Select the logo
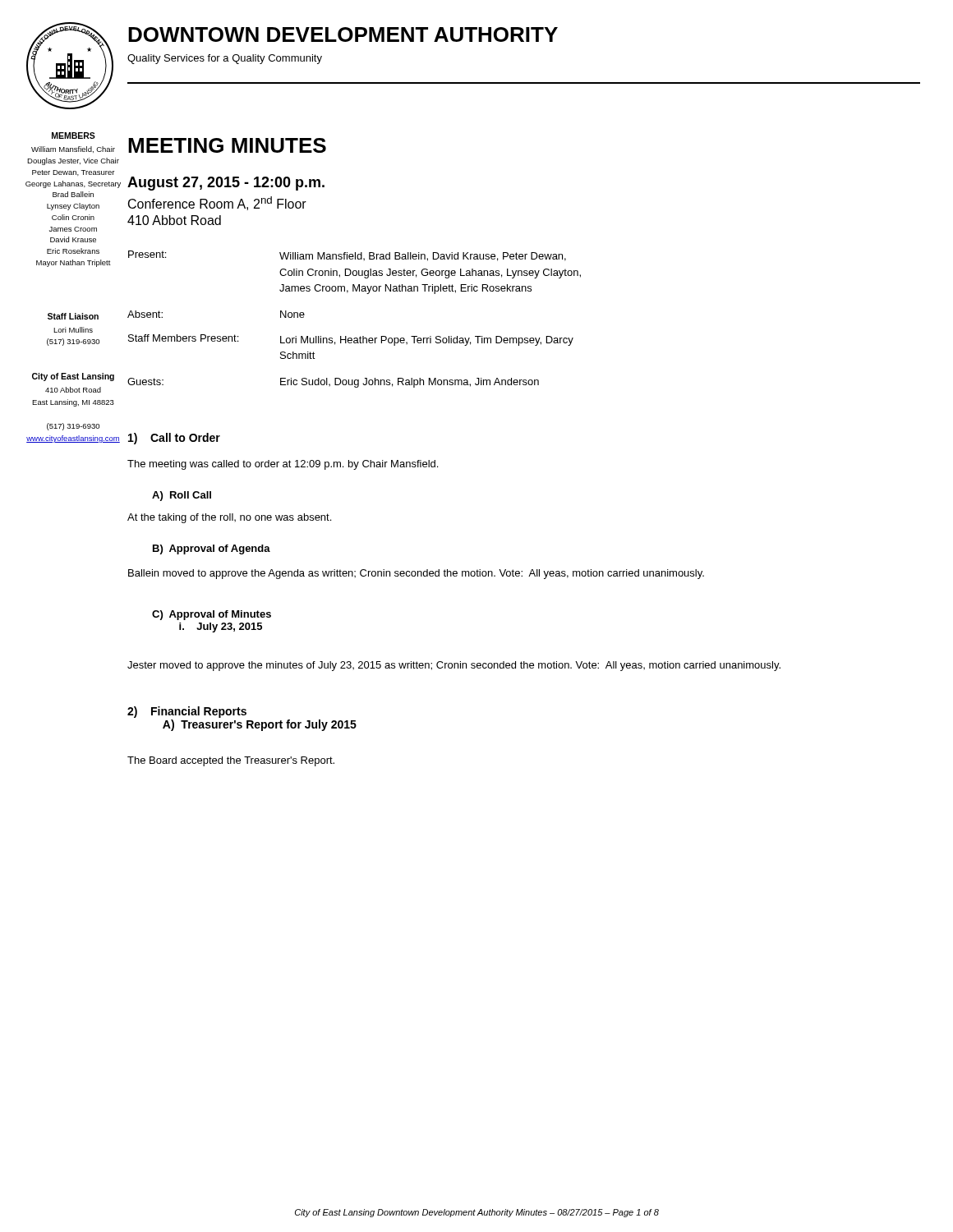 pos(70,66)
